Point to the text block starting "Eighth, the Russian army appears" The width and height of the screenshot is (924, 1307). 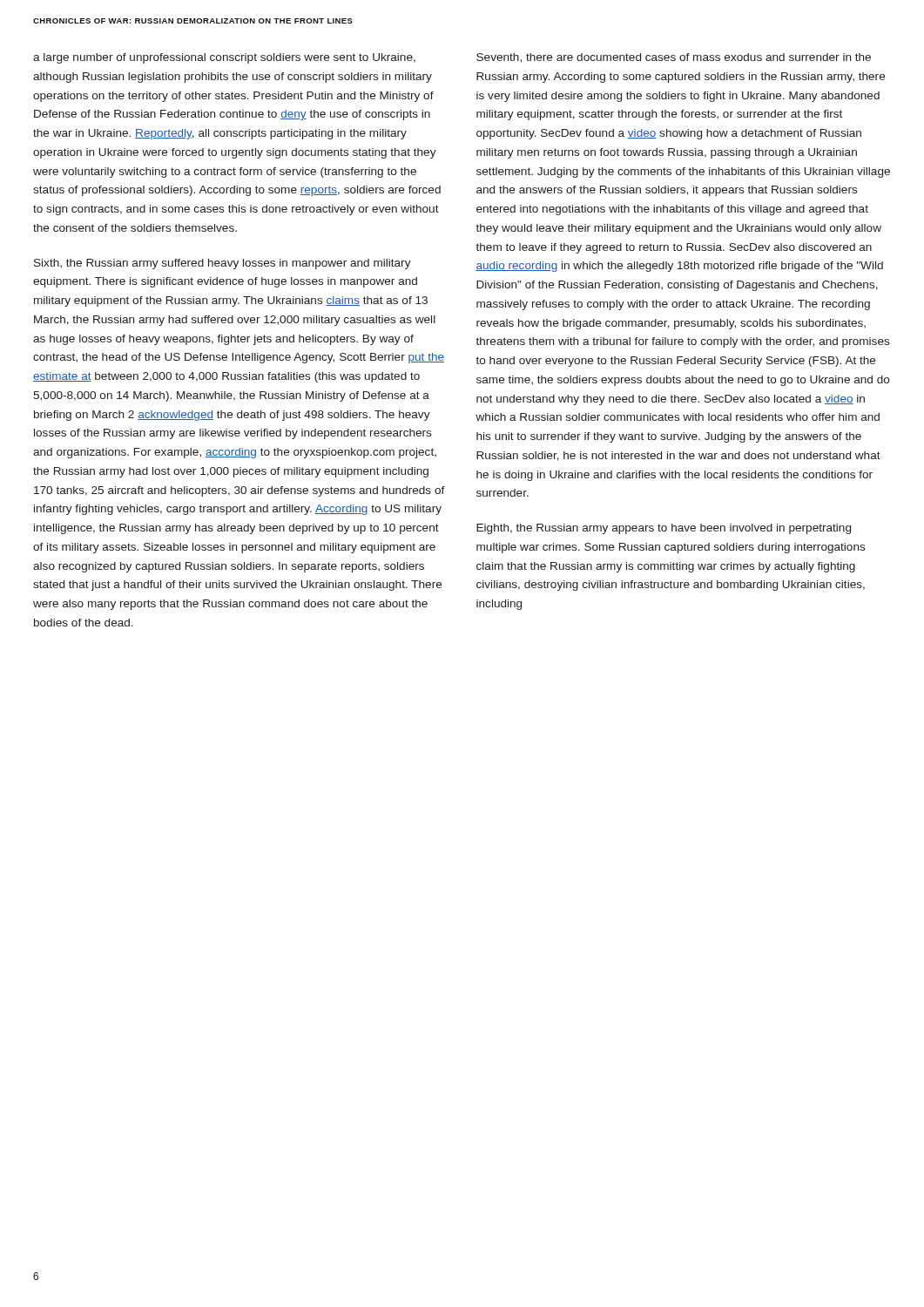(683, 566)
